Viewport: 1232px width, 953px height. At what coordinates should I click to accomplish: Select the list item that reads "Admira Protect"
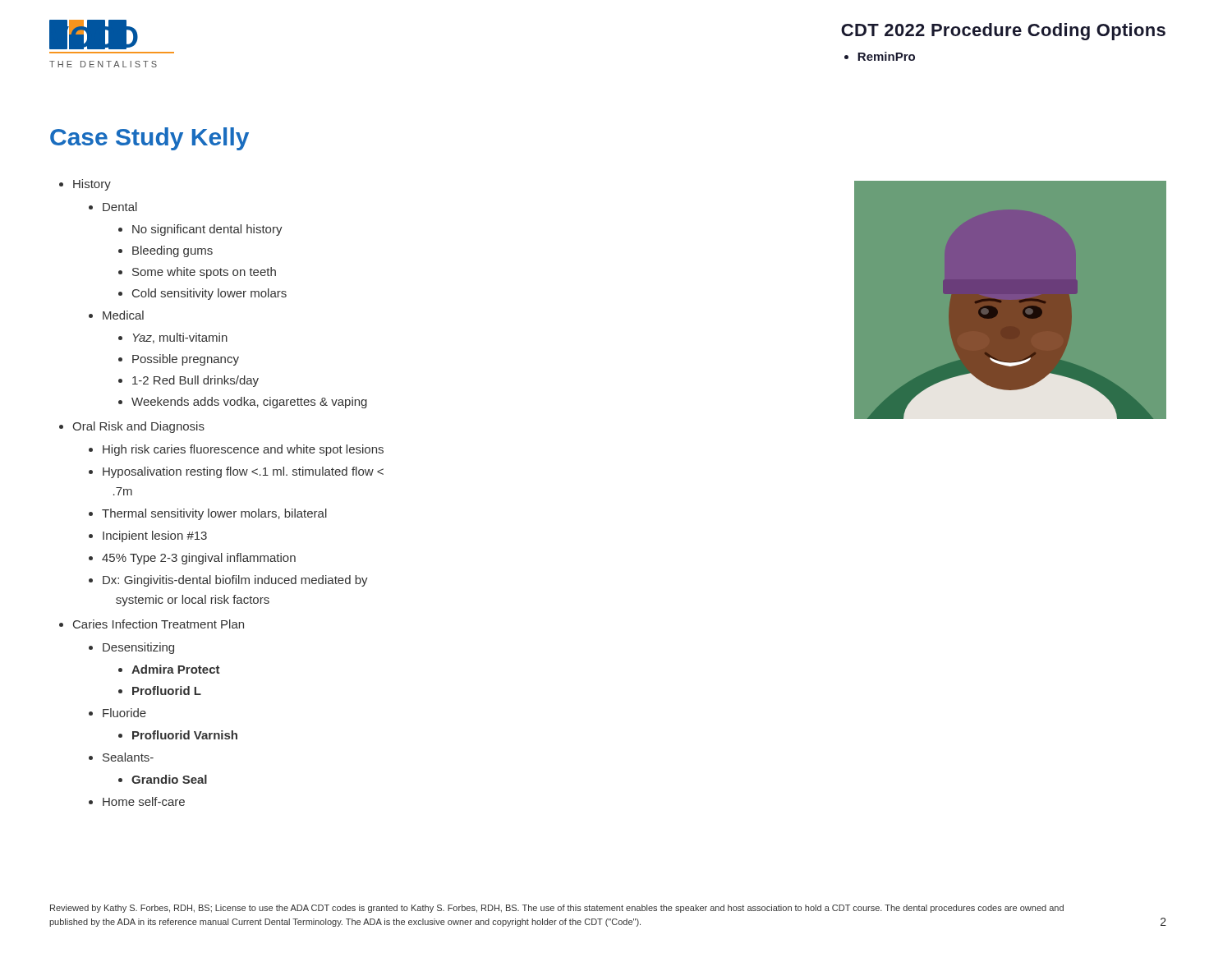pyautogui.click(x=176, y=669)
